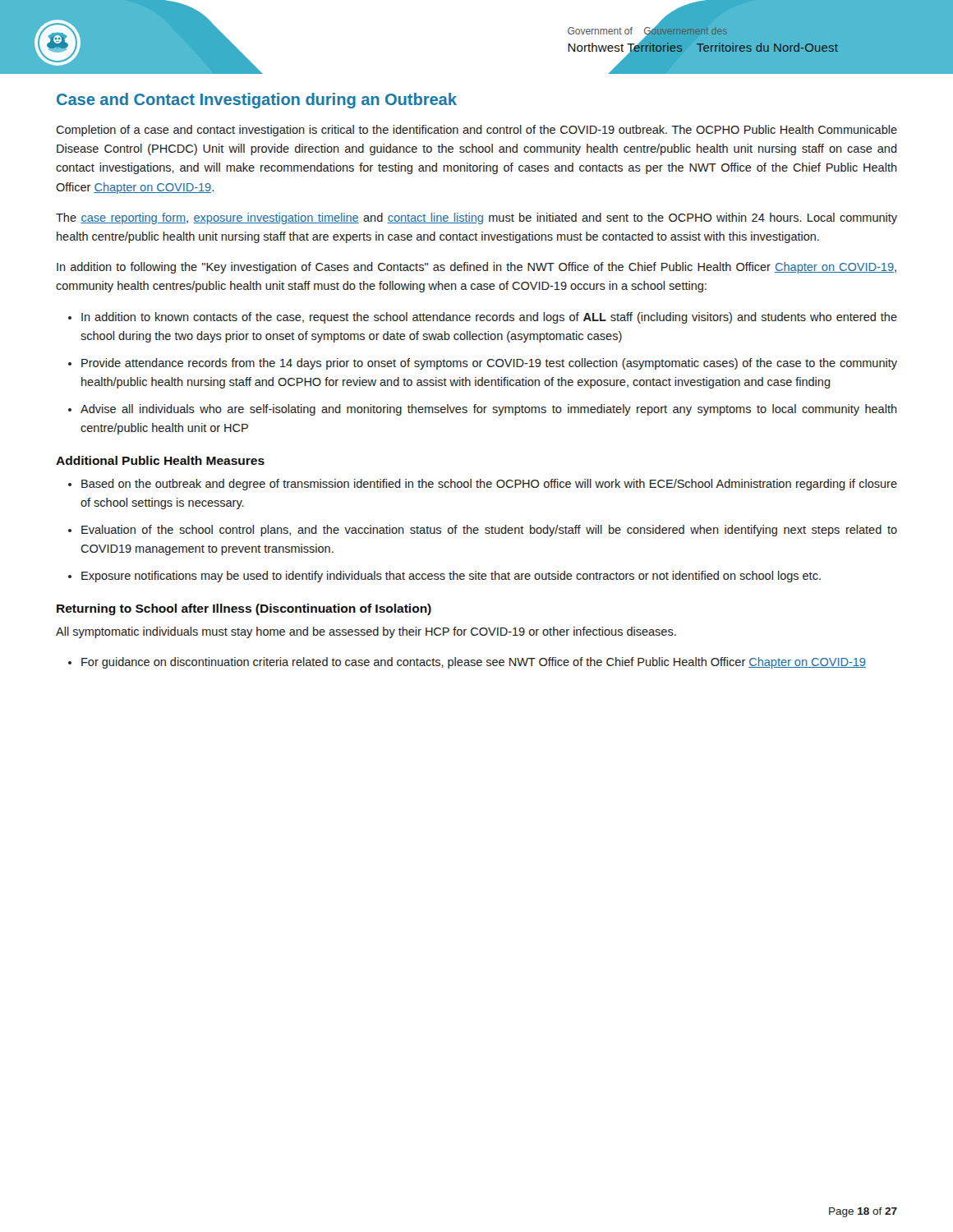Locate the element starting "The case reporting form, exposure"
The width and height of the screenshot is (953, 1232).
click(x=476, y=227)
